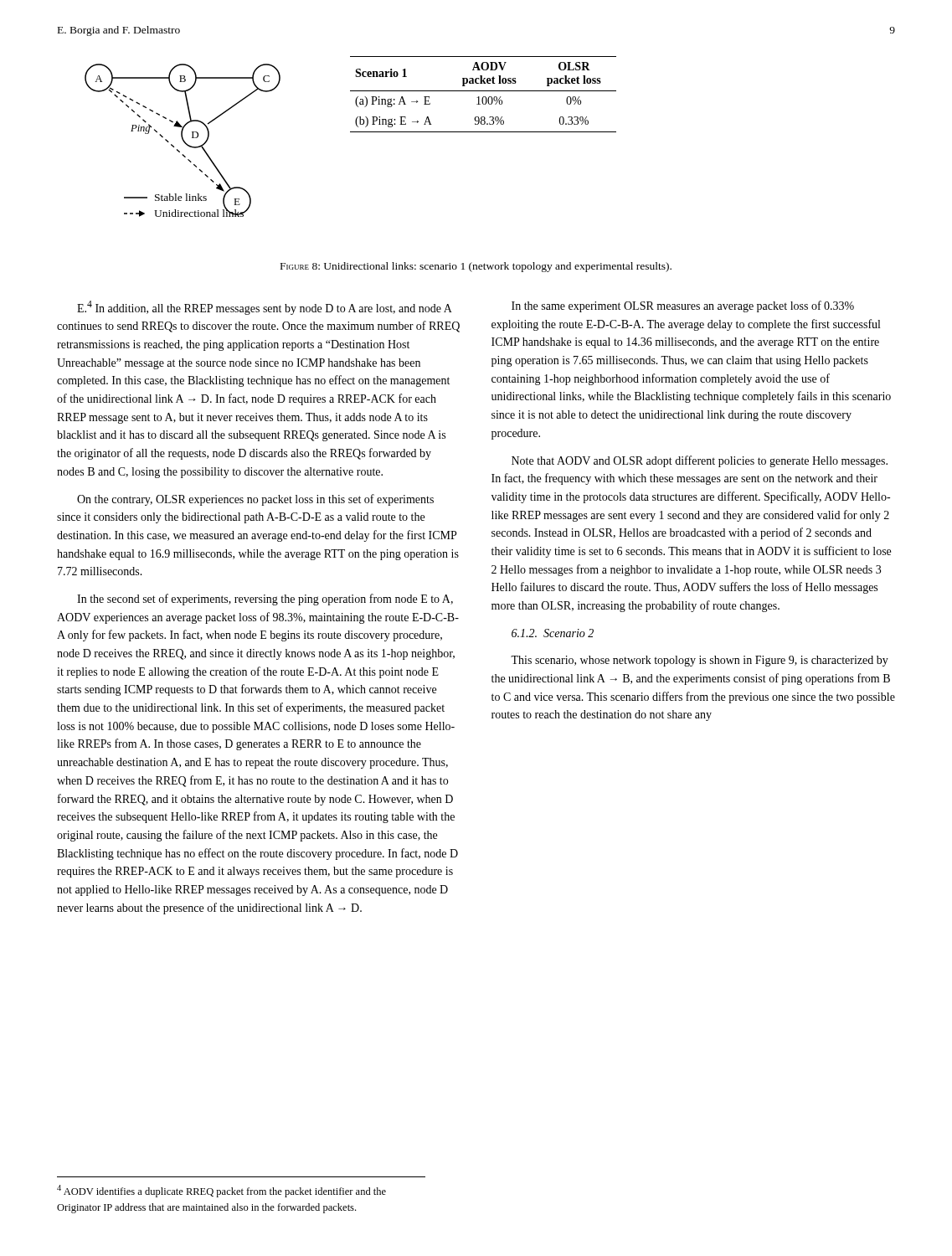
Task: Click the network graph
Action: (191, 140)
